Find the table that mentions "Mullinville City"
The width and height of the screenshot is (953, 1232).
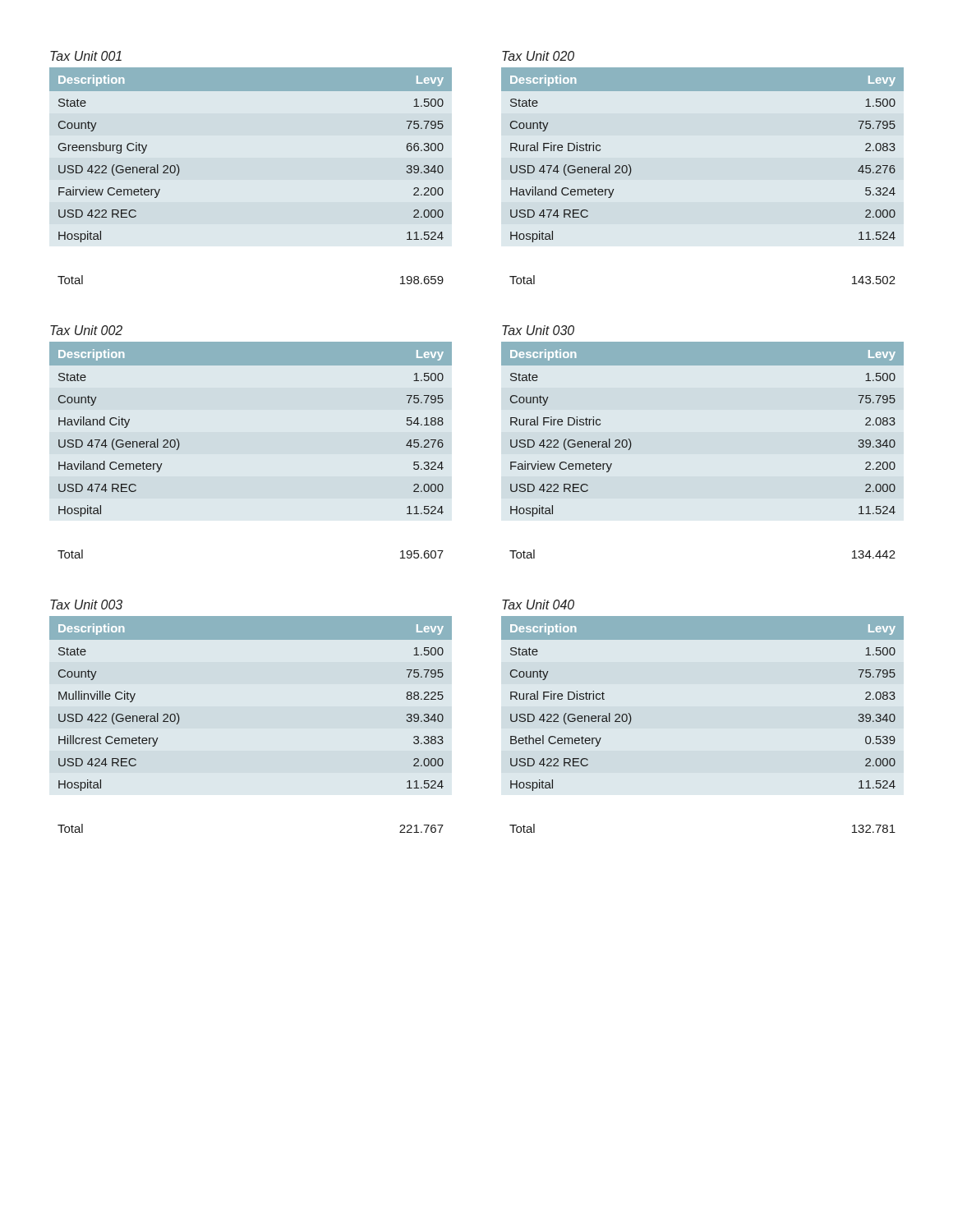(x=251, y=728)
